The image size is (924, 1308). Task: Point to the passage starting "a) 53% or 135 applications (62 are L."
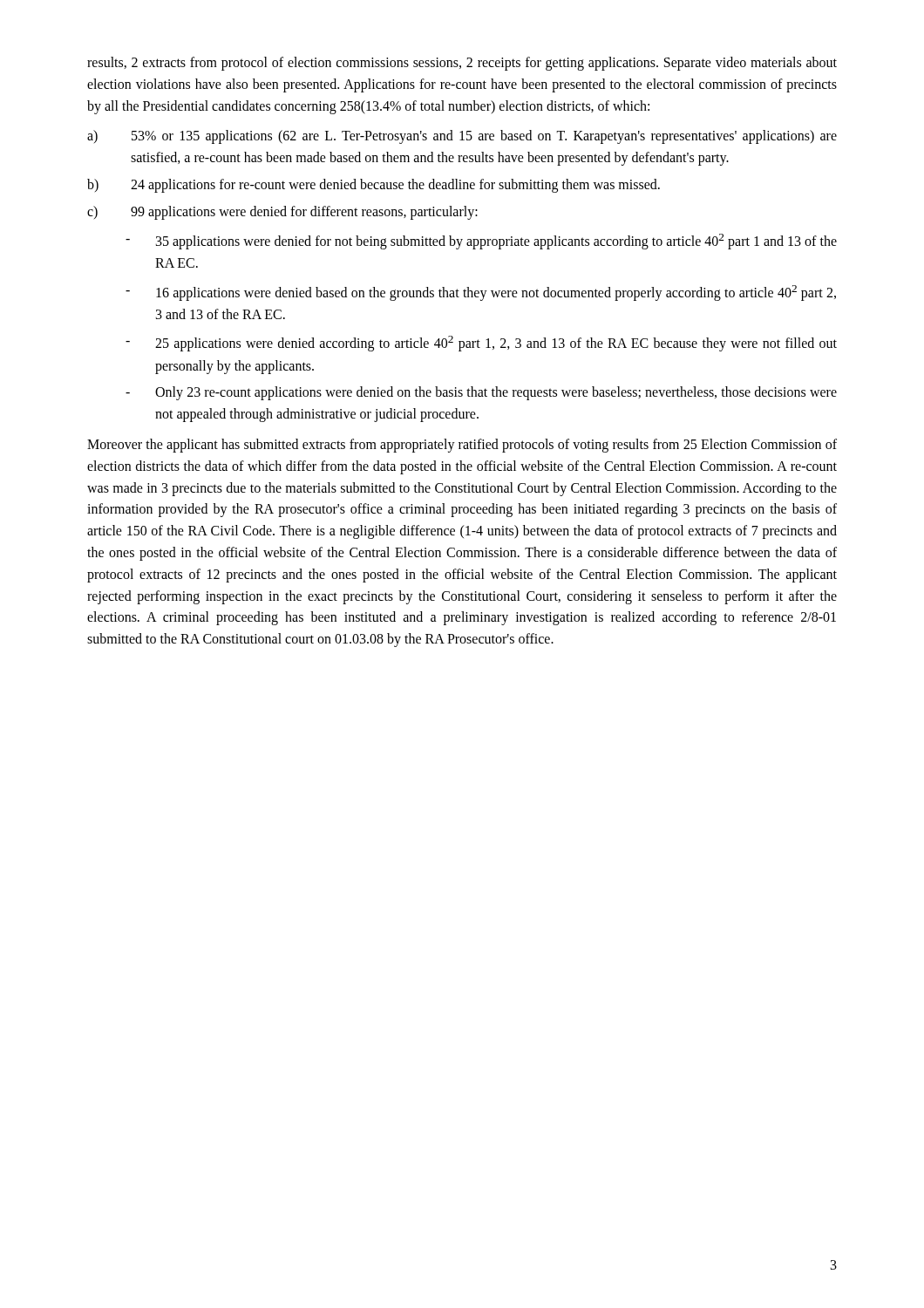[x=462, y=148]
